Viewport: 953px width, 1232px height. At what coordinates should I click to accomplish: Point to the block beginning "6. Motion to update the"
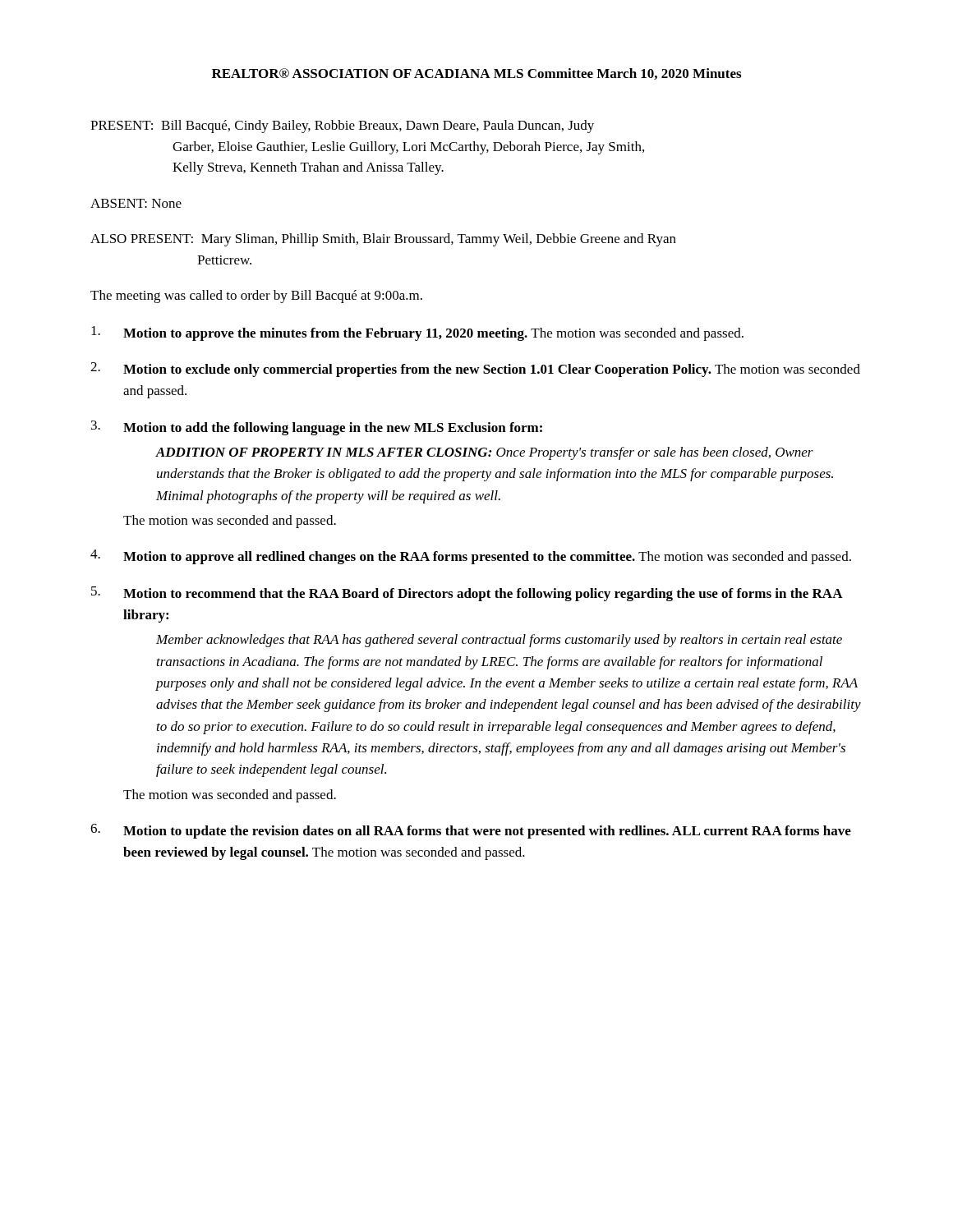(x=476, y=842)
